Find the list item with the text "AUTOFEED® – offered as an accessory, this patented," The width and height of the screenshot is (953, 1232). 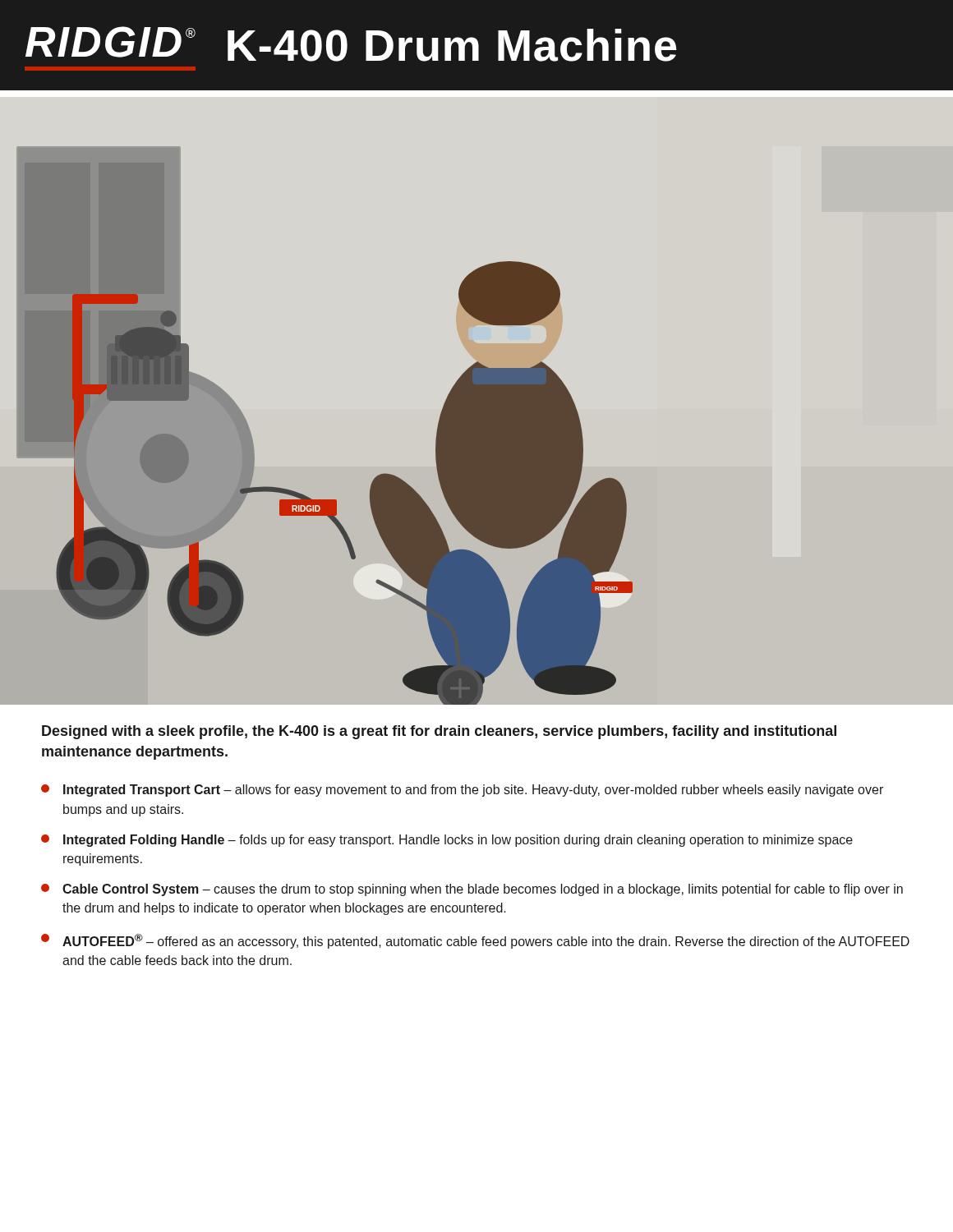click(476, 950)
